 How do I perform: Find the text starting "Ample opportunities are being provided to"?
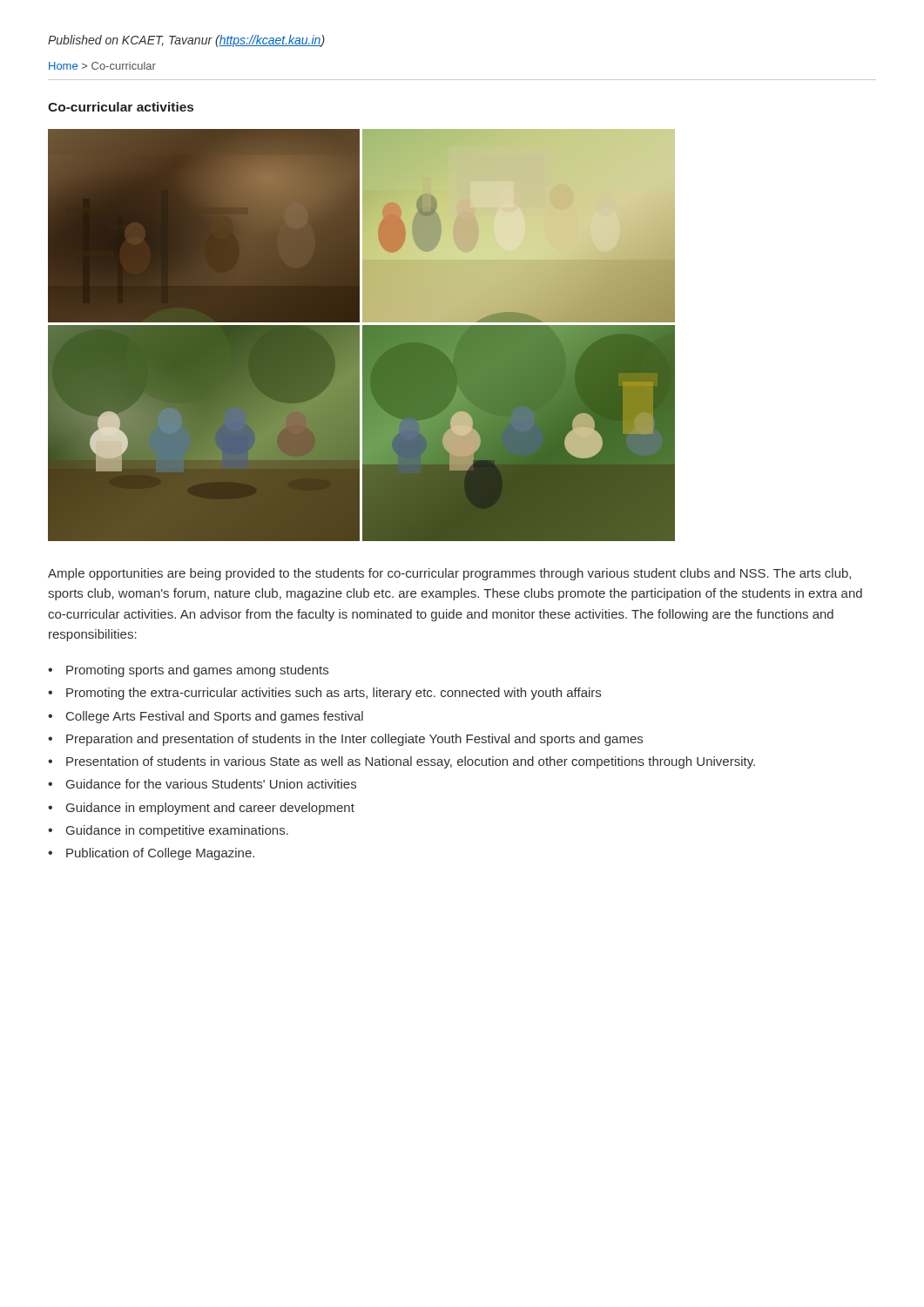click(455, 603)
